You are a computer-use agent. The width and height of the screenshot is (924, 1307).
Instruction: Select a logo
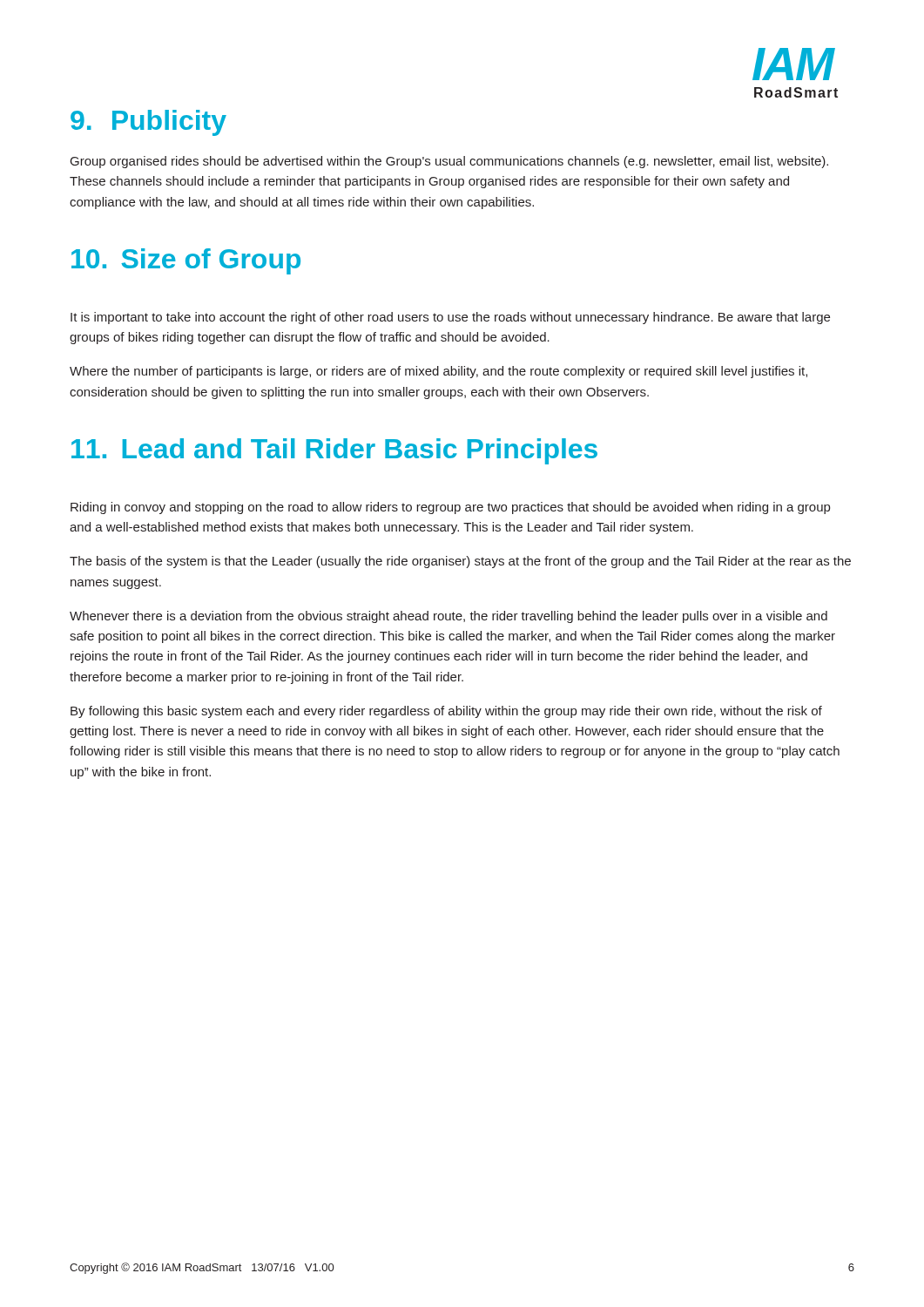click(x=806, y=69)
